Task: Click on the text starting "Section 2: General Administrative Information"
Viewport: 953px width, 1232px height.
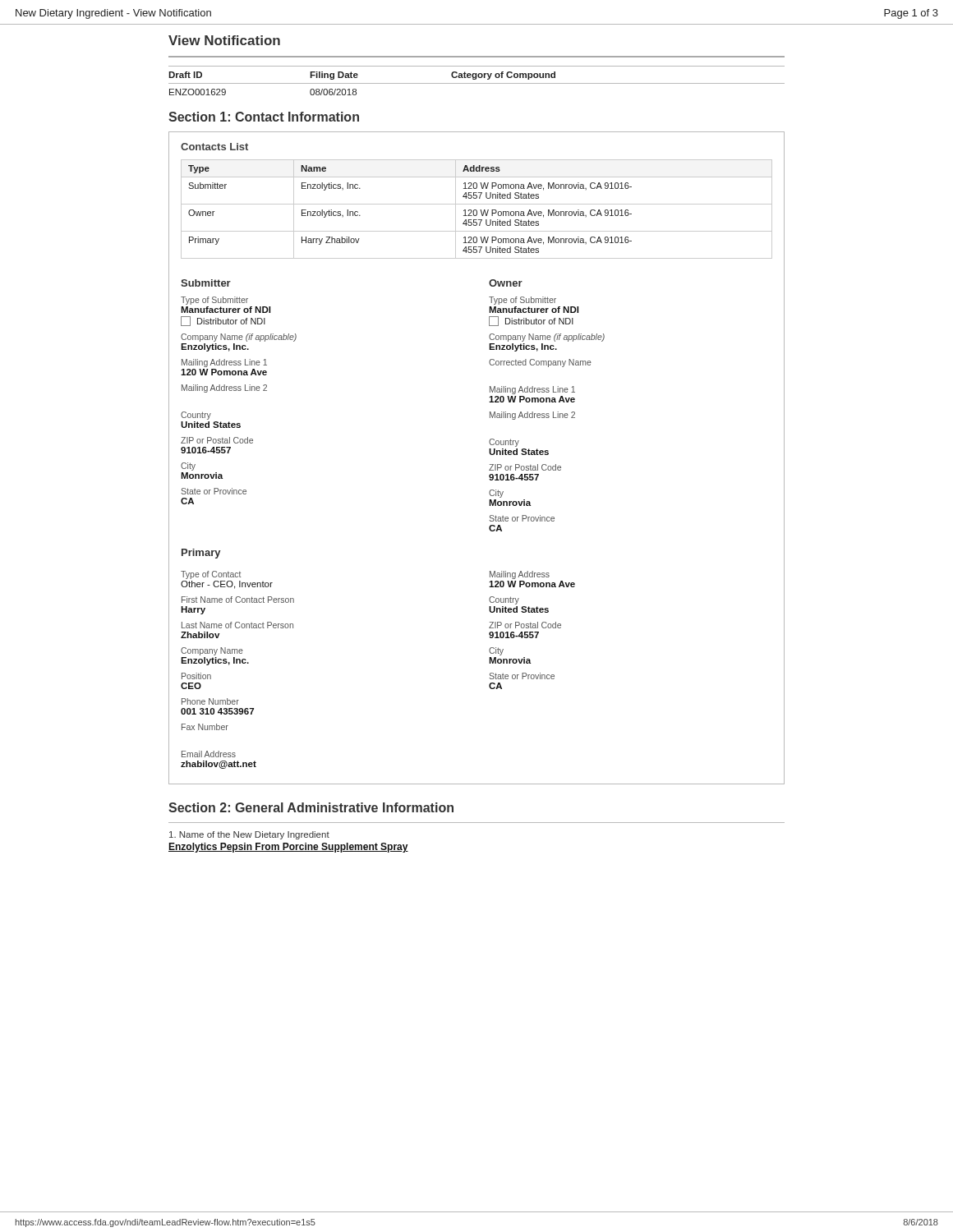Action: (311, 808)
